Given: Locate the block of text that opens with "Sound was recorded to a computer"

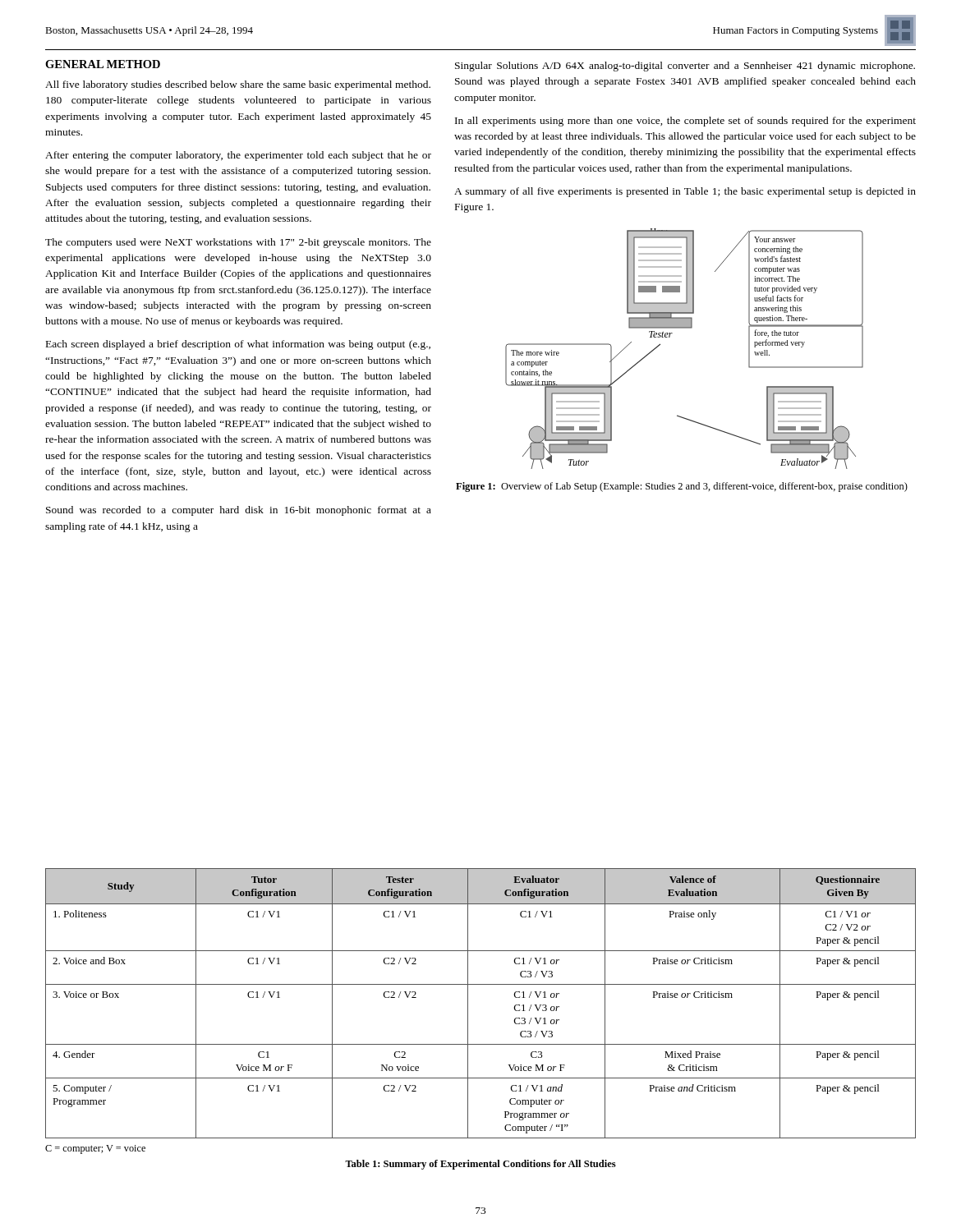Looking at the screenshot, I should click(238, 518).
